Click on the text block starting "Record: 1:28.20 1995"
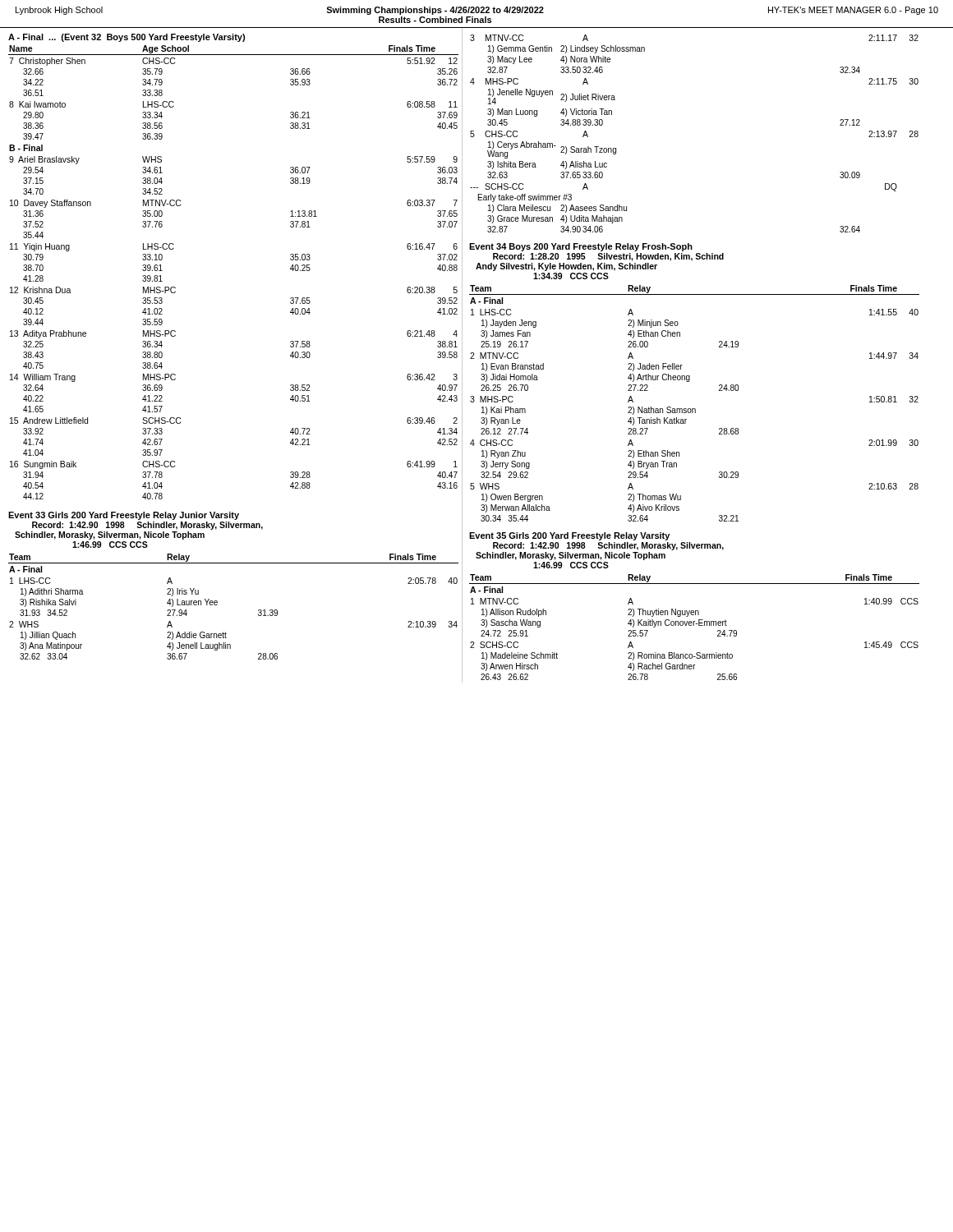 [600, 256]
